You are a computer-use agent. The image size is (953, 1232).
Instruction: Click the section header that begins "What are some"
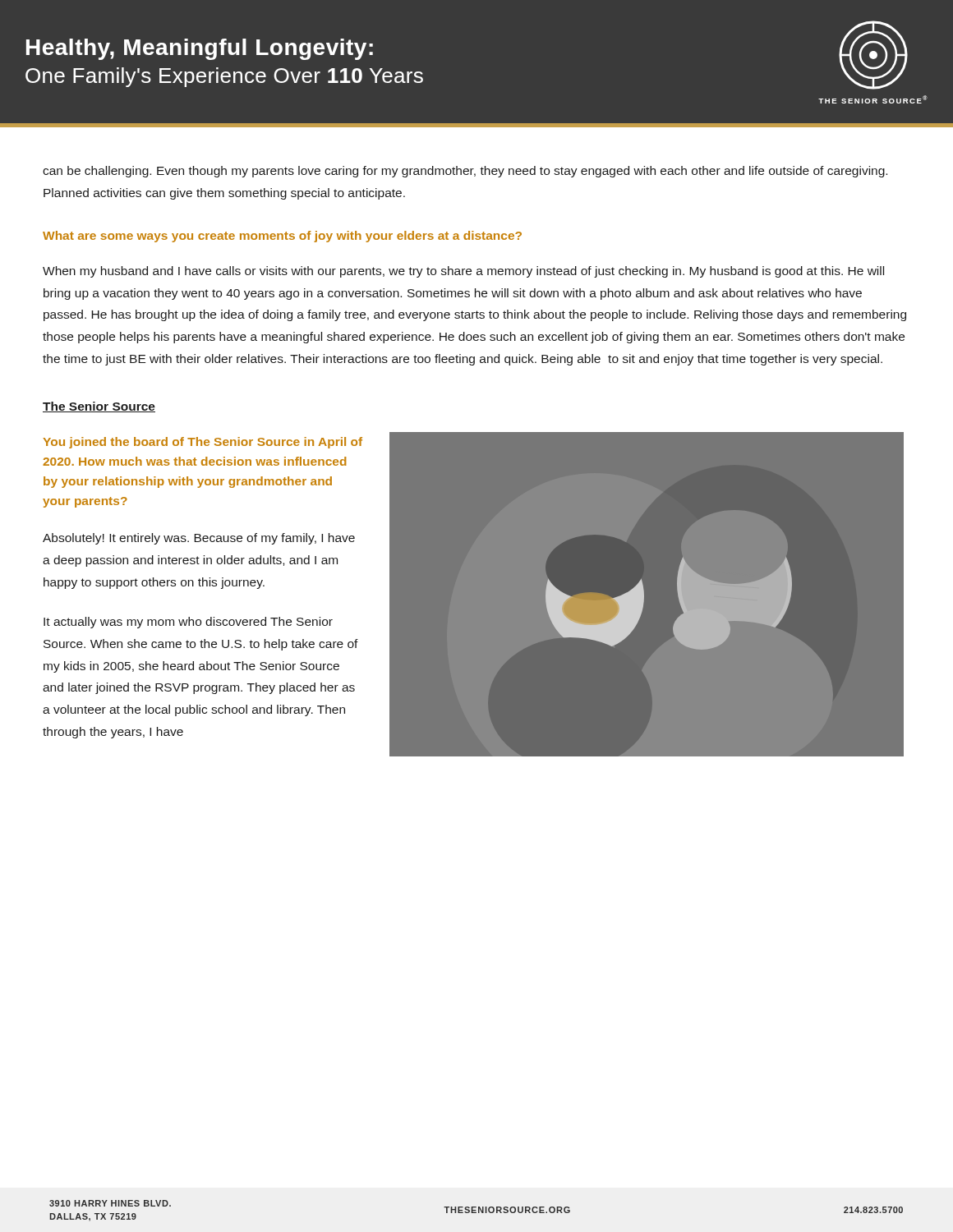283,236
